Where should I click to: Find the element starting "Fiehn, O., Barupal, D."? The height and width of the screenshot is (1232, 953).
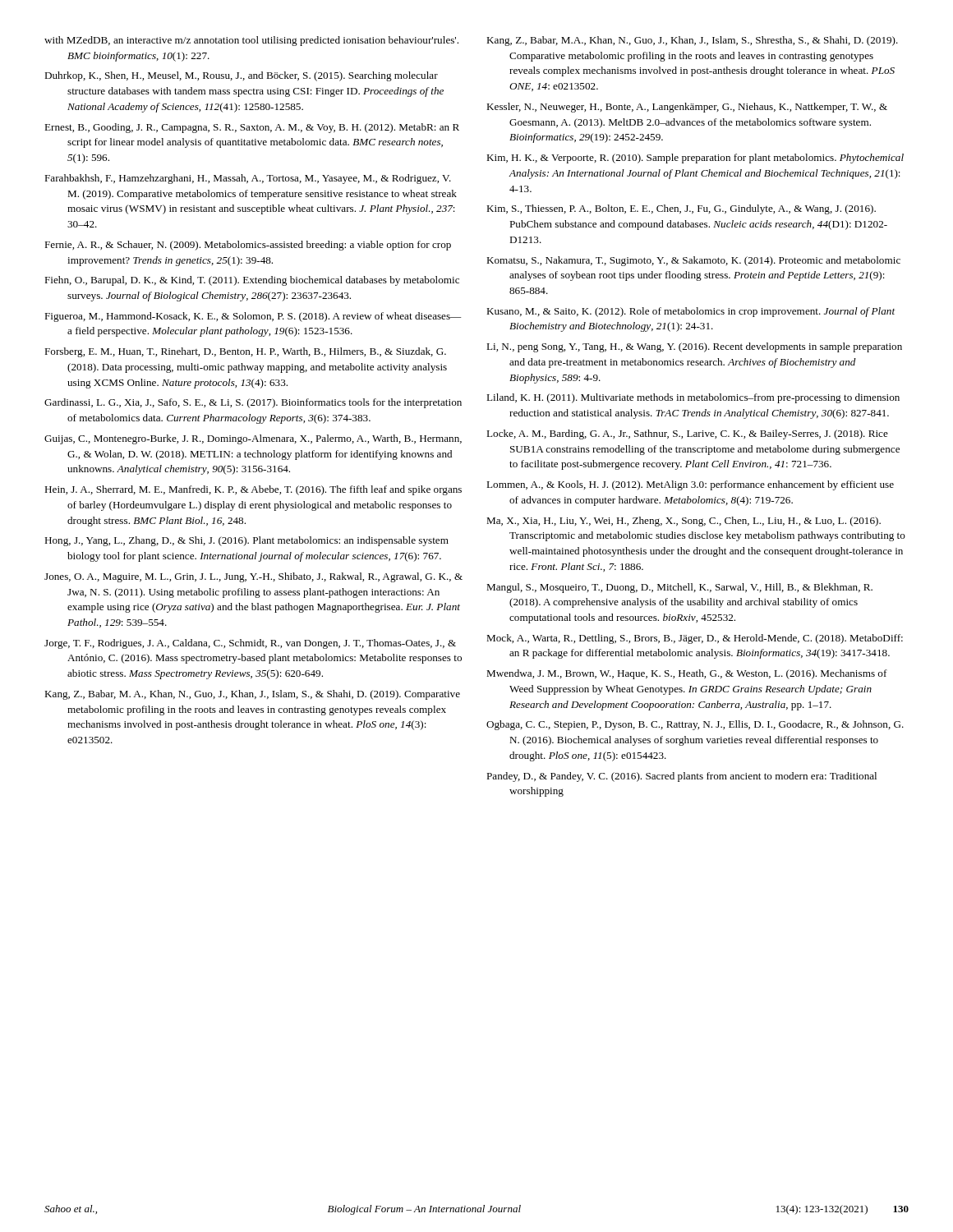point(252,288)
